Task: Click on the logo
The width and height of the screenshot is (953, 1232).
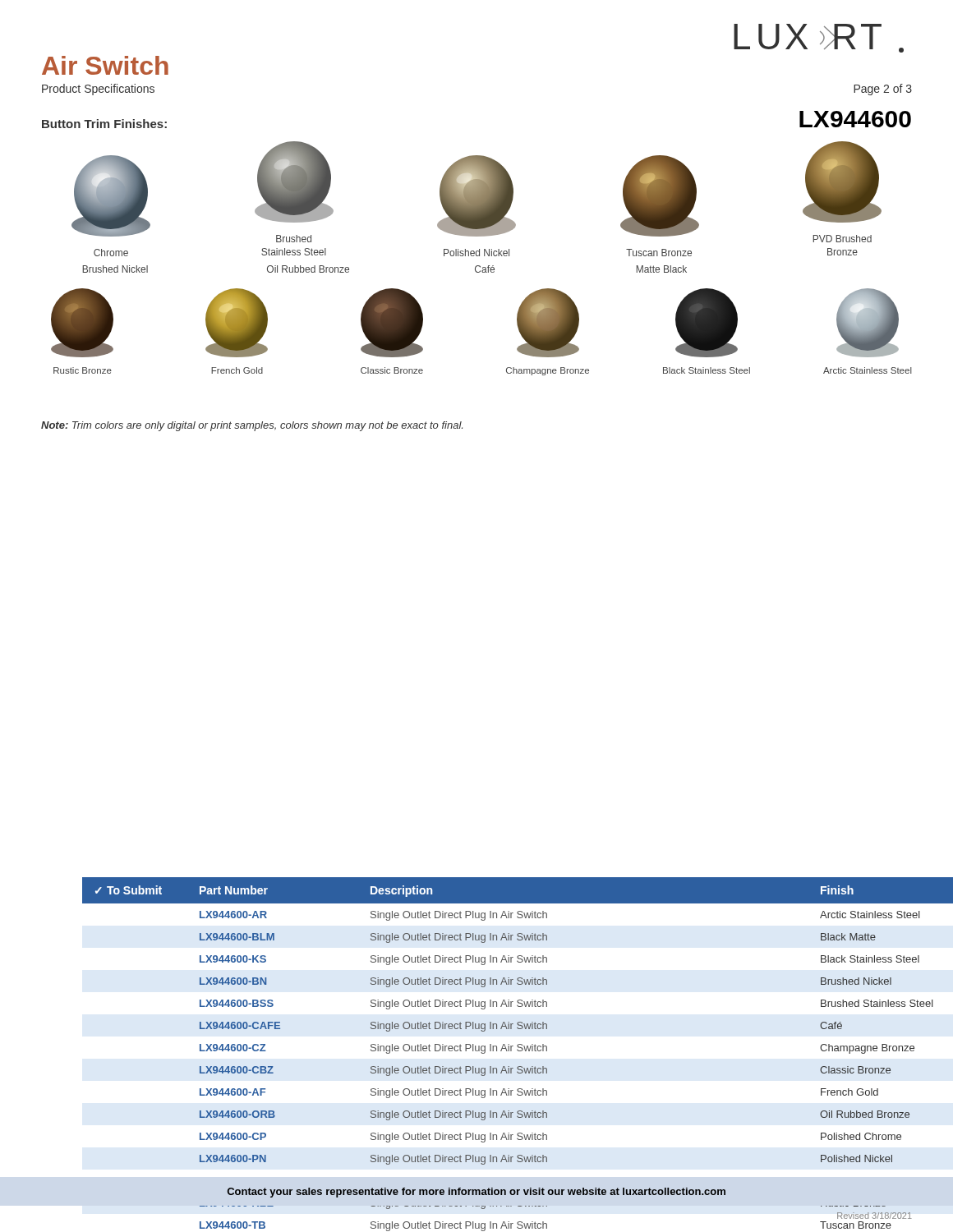Action: tap(822, 39)
